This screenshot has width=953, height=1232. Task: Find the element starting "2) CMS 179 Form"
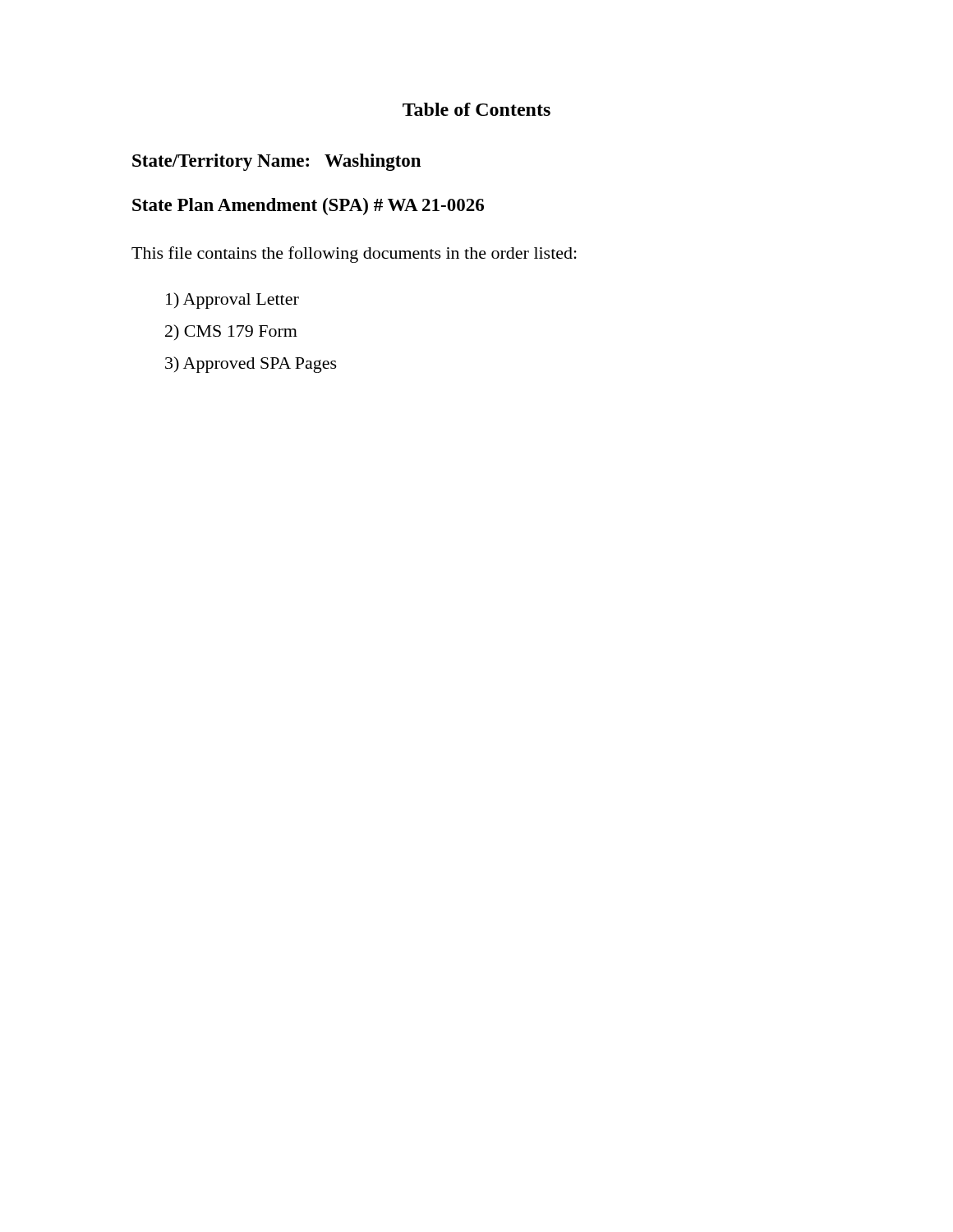click(231, 331)
